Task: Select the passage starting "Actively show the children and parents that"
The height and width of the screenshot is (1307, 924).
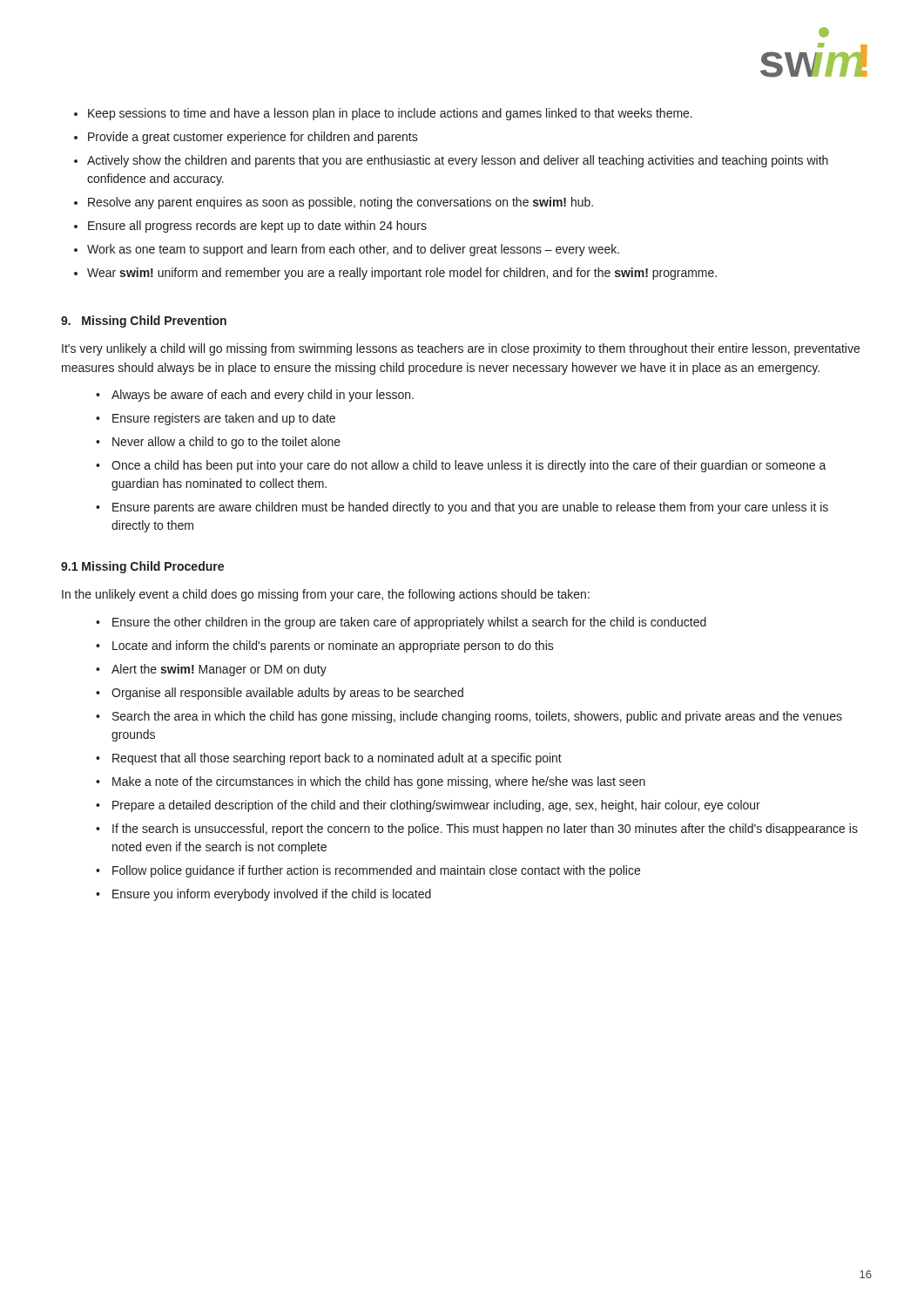Action: click(458, 169)
